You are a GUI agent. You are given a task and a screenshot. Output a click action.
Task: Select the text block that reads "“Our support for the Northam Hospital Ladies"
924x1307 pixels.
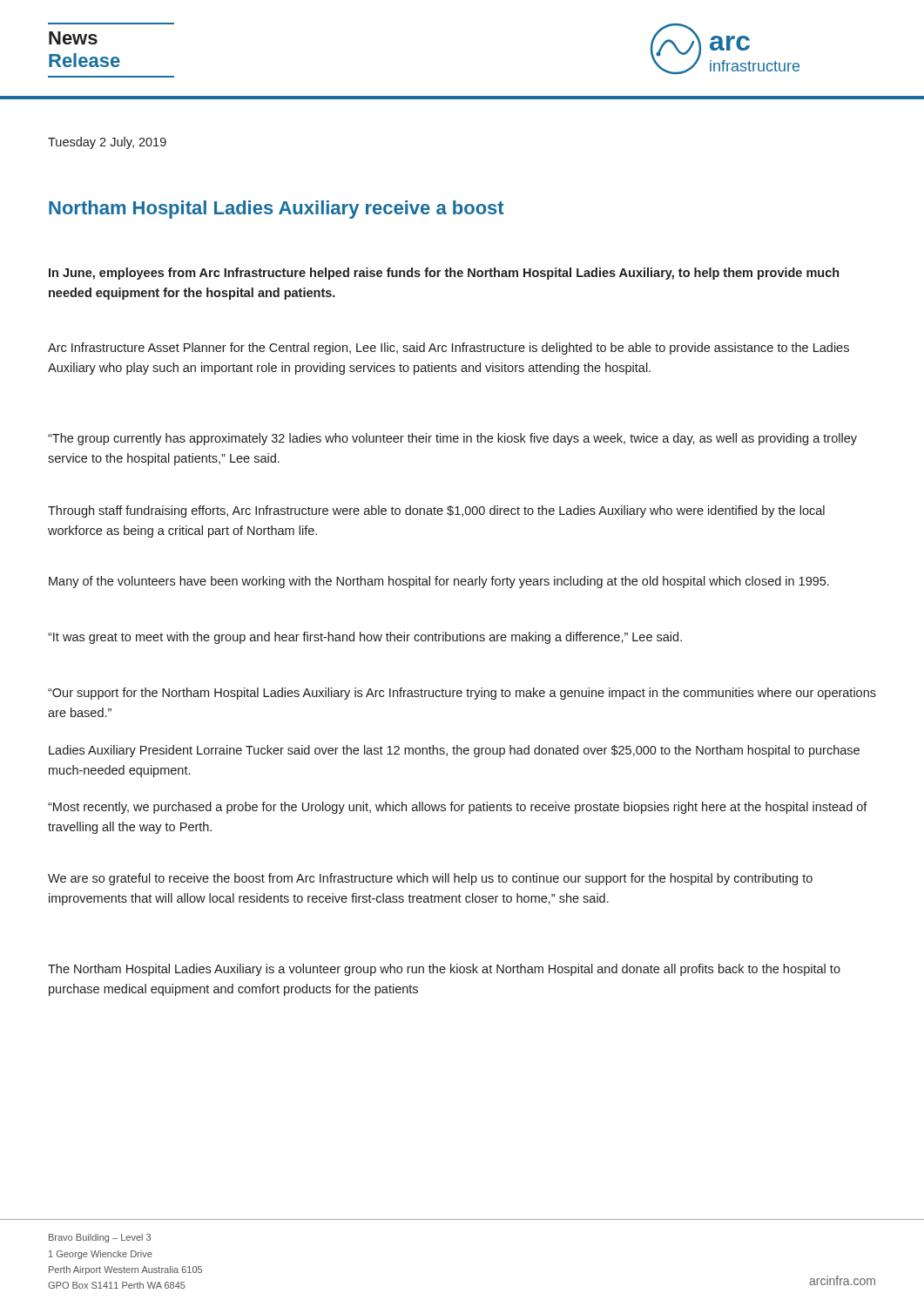462,703
